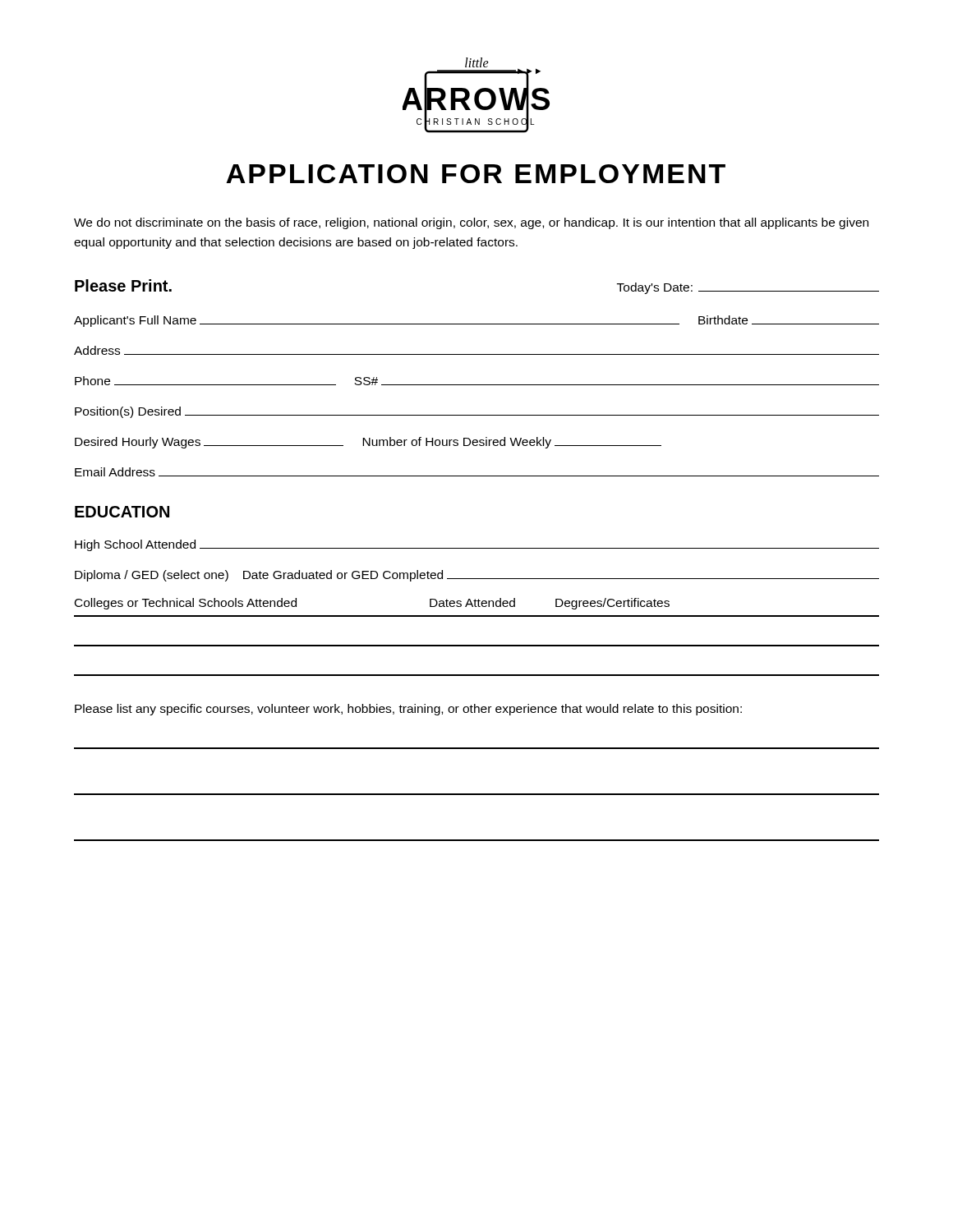
Task: Select the text block that says "Colleges or Technical Schools"
Action: 476,603
